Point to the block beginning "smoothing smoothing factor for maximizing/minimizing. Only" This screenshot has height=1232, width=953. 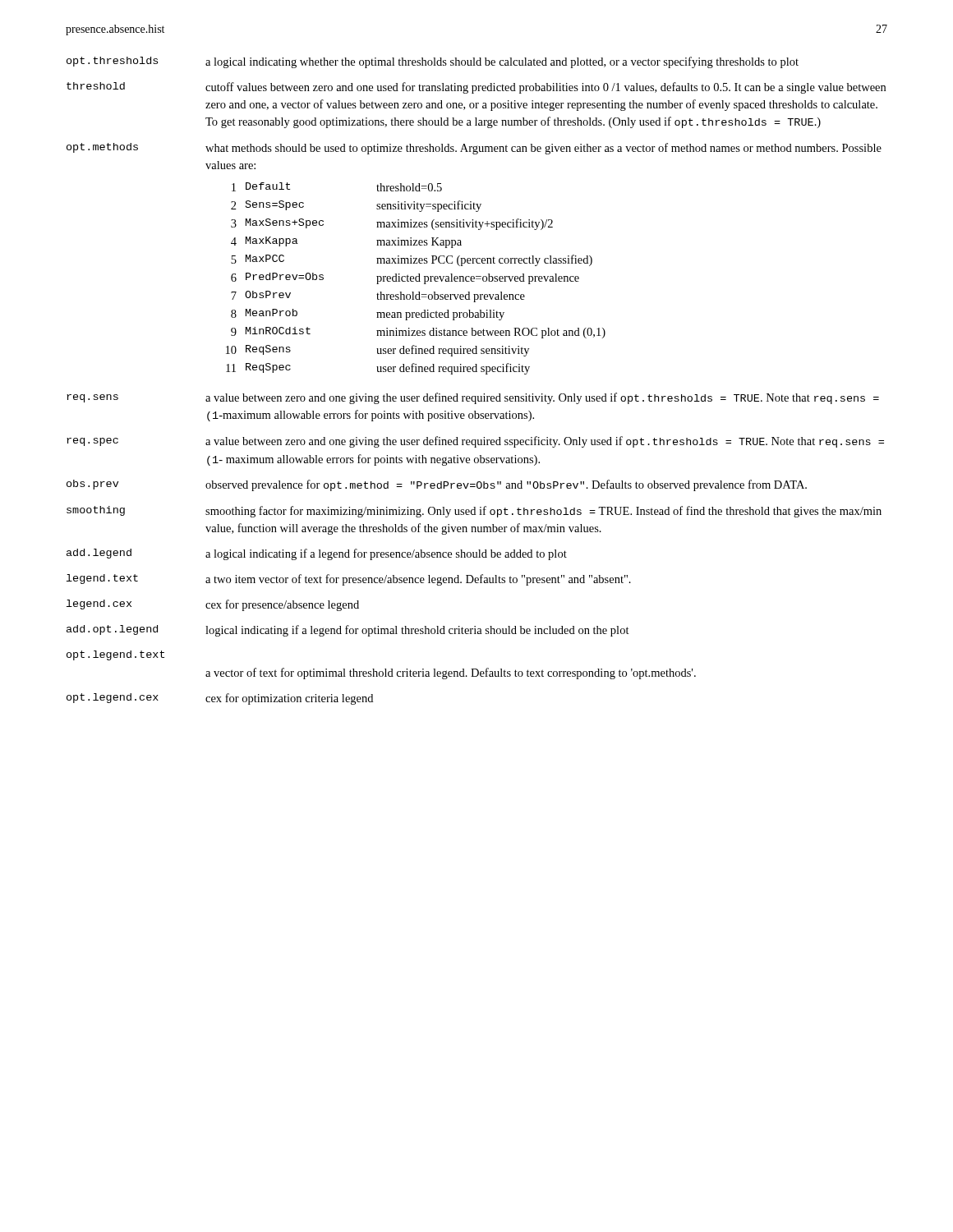(x=476, y=520)
